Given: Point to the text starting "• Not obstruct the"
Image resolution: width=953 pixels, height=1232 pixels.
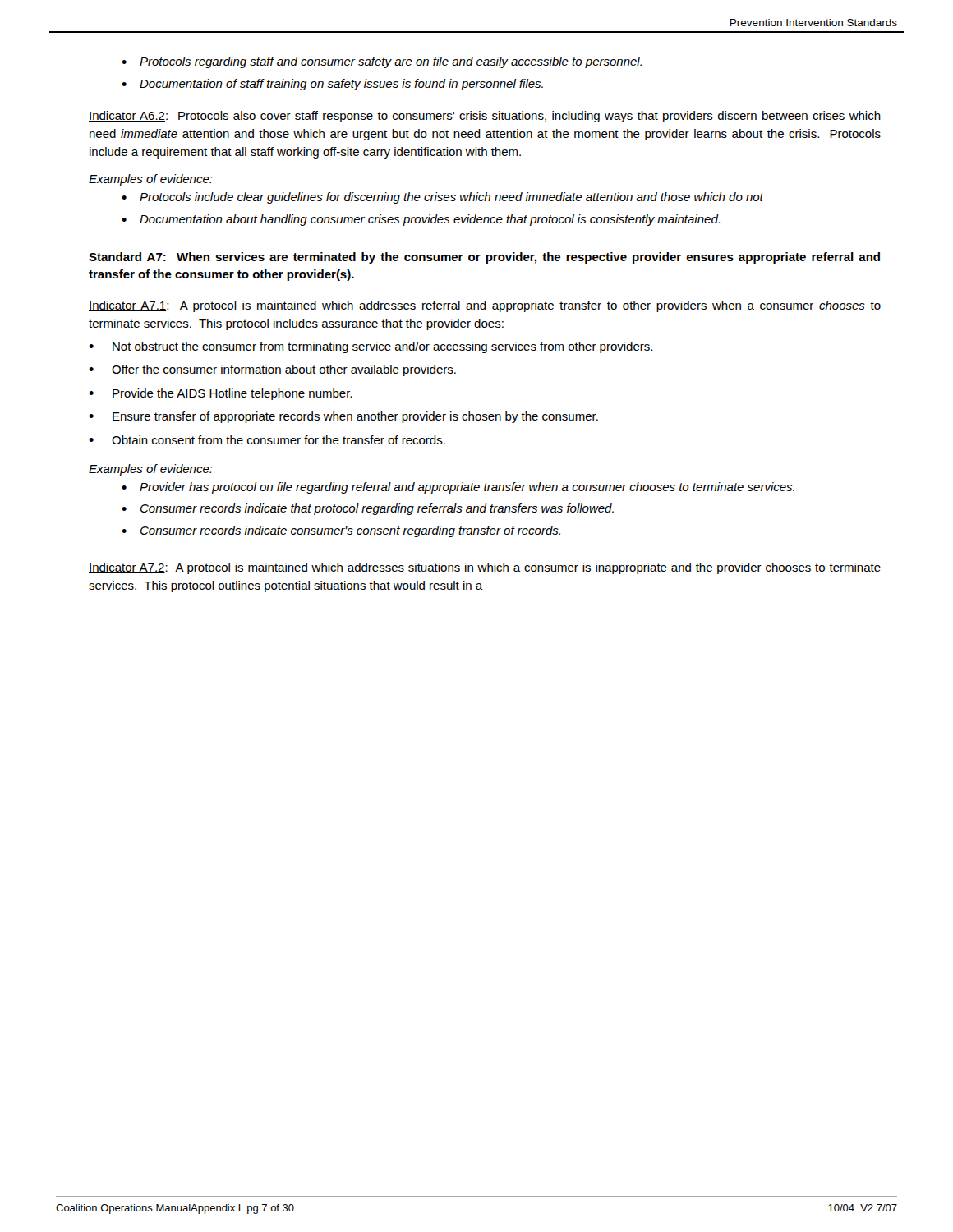Looking at the screenshot, I should click(371, 347).
